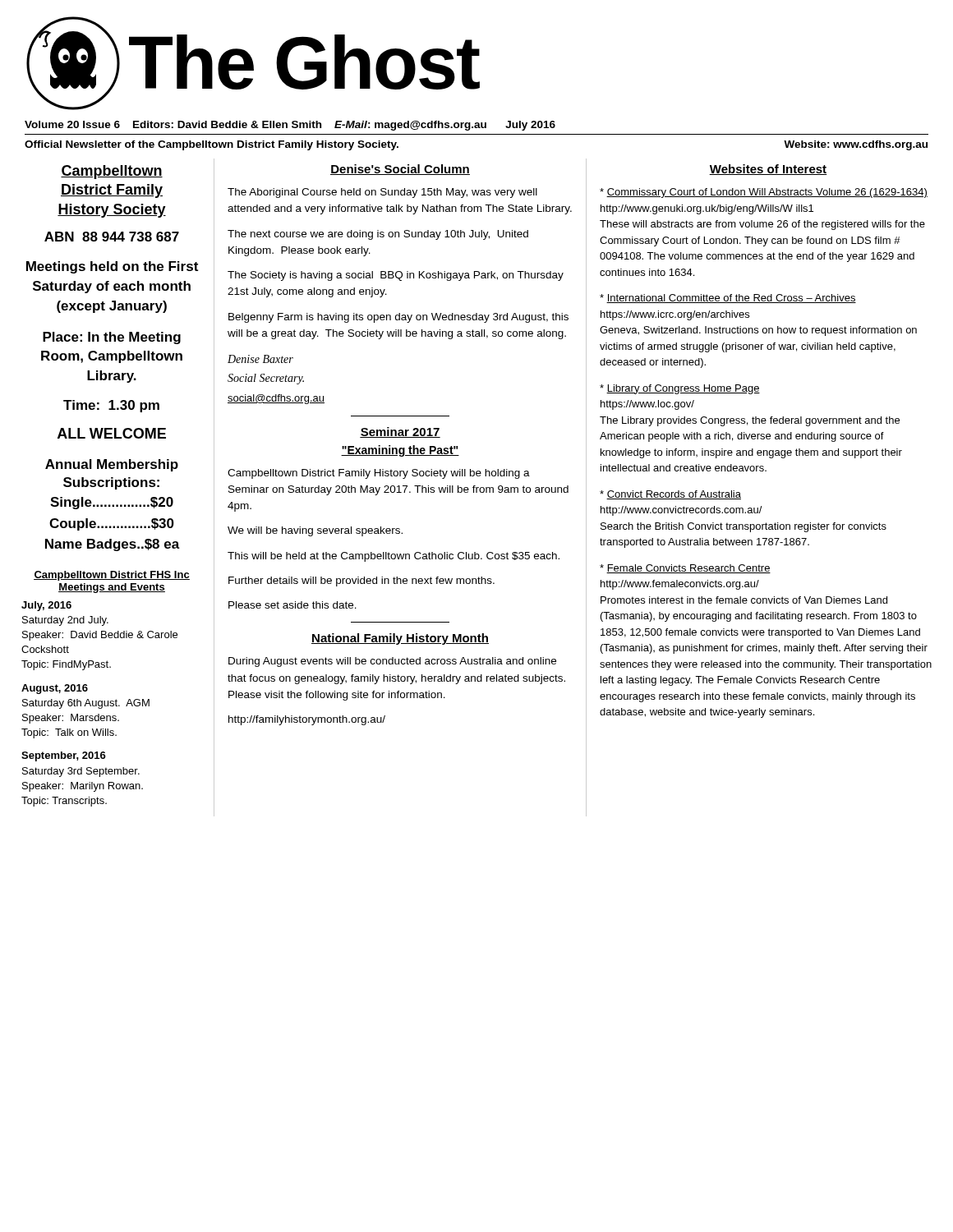The image size is (953, 1232).
Task: Click on the list item with the text "August, 2016 Saturday 6th August. AGM Speaker:"
Action: pos(112,710)
